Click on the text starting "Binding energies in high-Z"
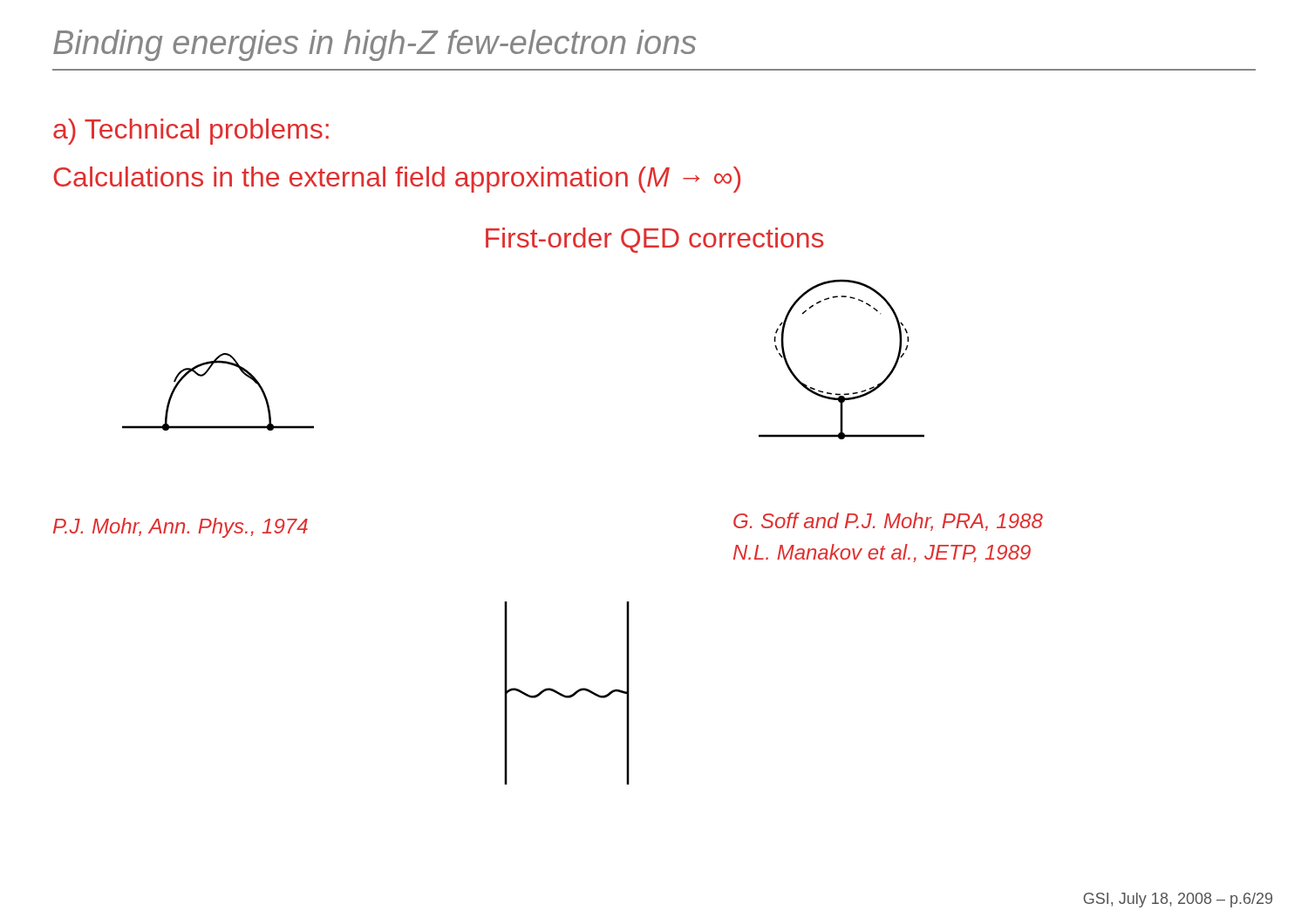The width and height of the screenshot is (1308, 924). [x=654, y=47]
